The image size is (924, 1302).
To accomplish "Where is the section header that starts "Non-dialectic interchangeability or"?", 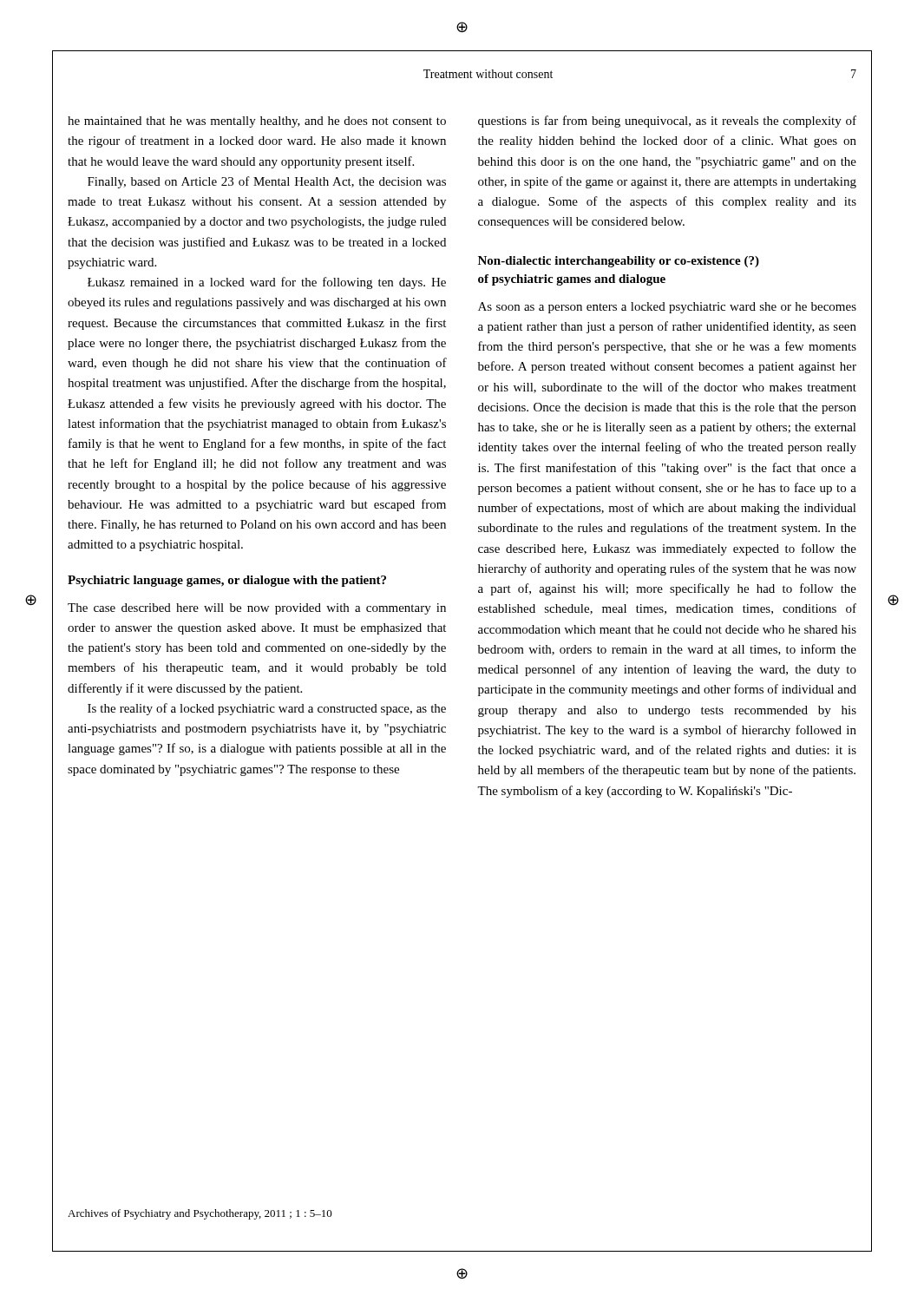I will (x=618, y=269).
